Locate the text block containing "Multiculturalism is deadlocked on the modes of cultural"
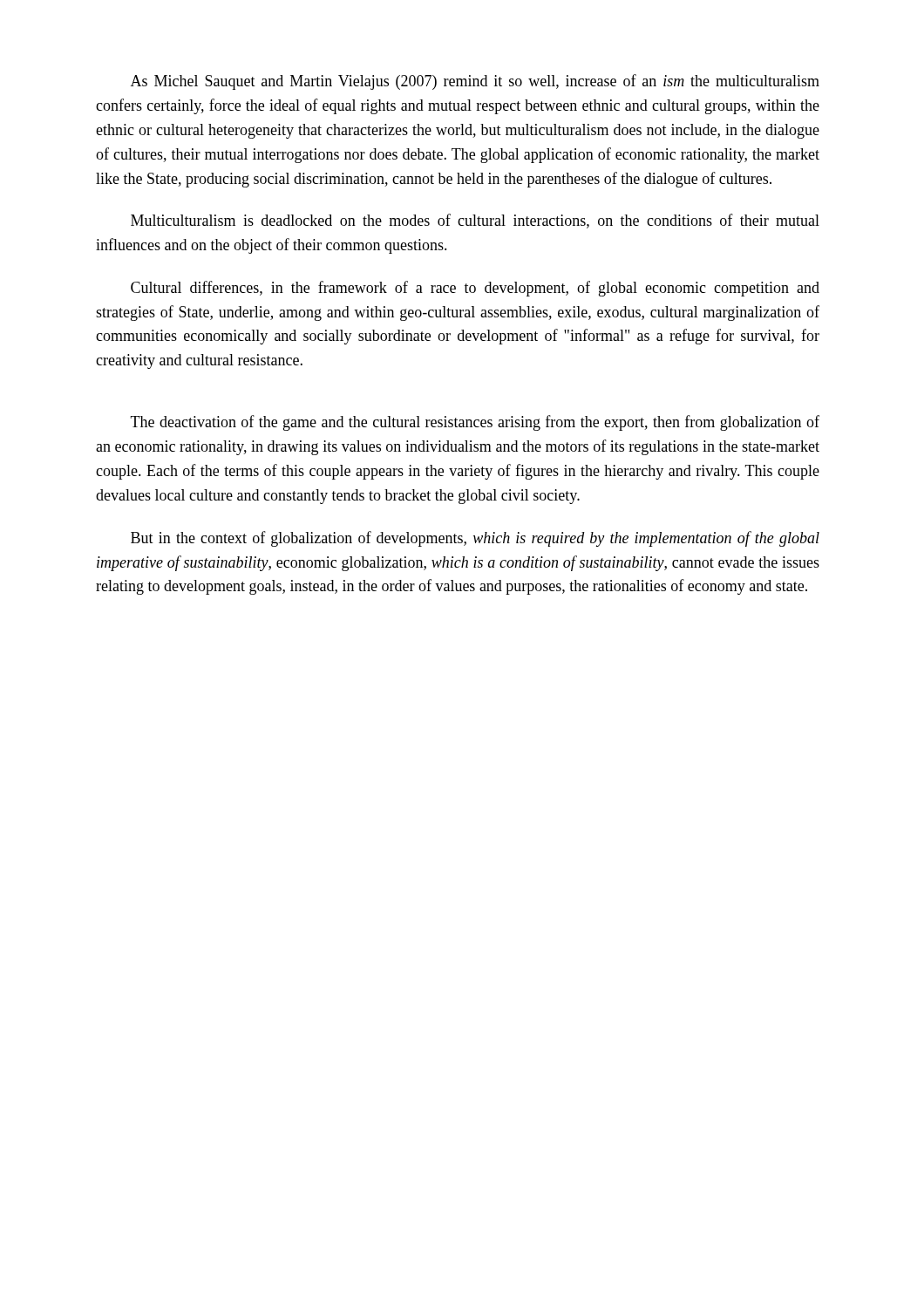Screen dimensions: 1308x924 tap(458, 234)
